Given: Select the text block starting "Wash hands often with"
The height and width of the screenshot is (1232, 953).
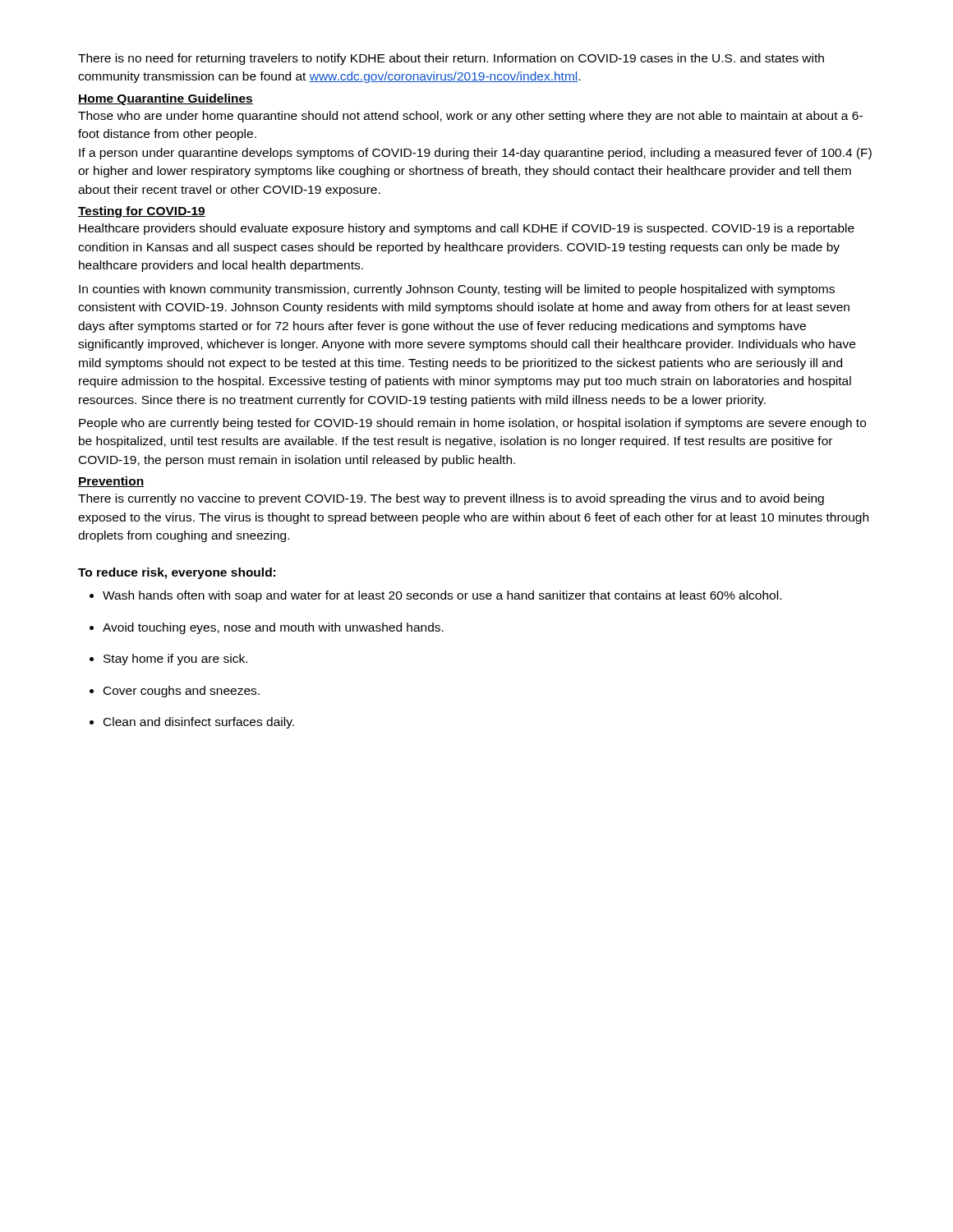Looking at the screenshot, I should tap(435, 596).
